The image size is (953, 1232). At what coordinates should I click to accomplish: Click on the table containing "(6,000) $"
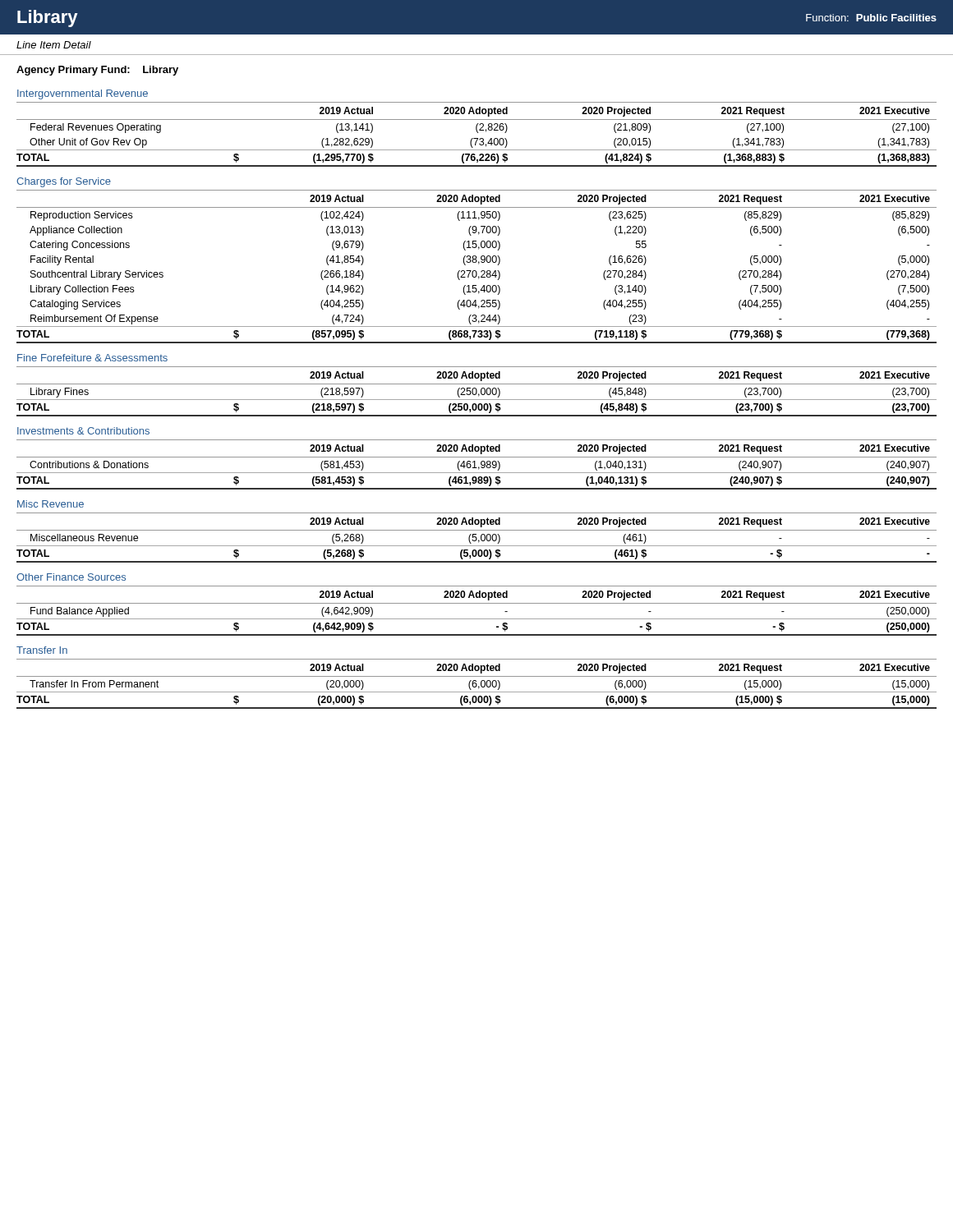476,684
